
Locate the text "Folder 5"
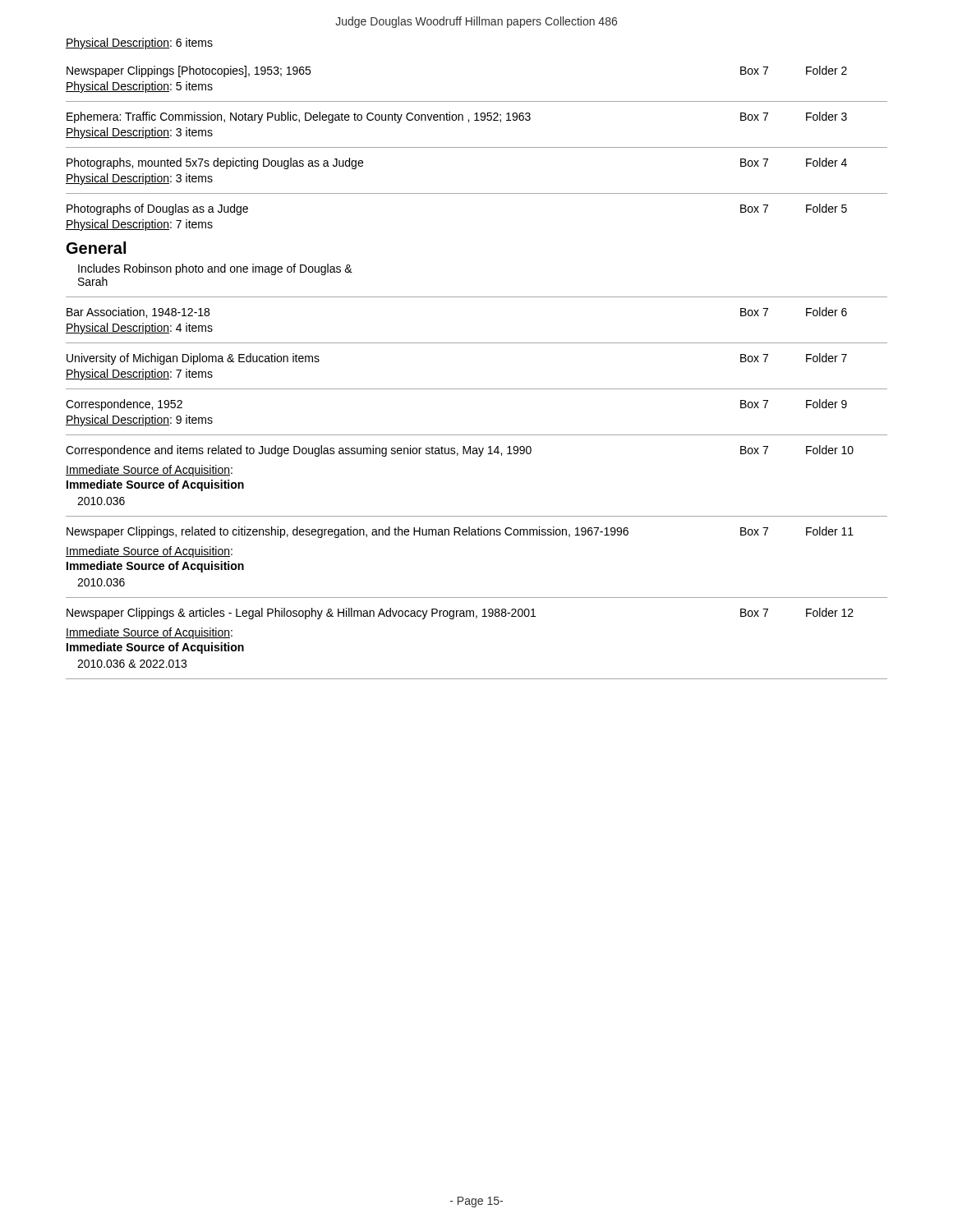pyautogui.click(x=826, y=209)
